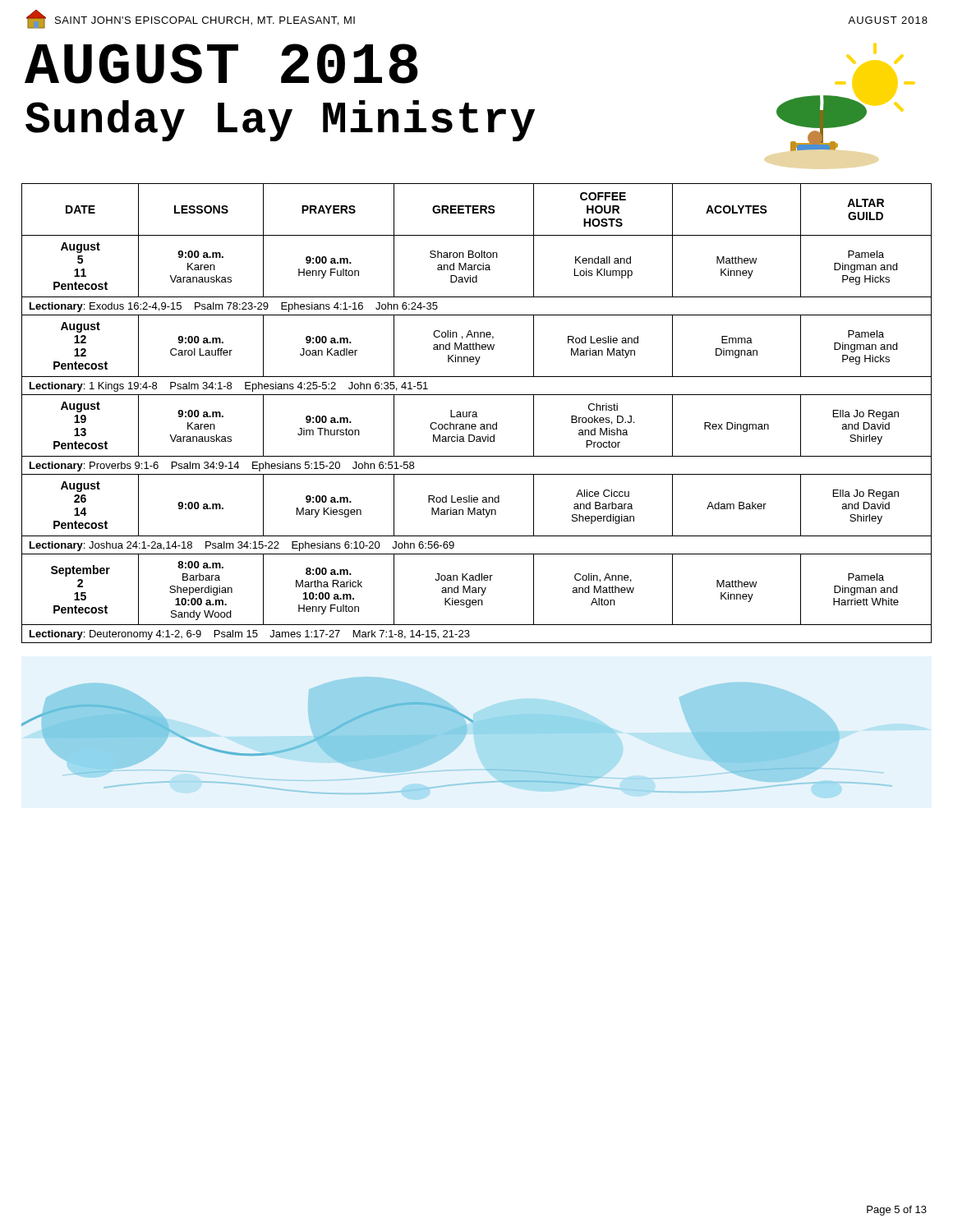953x1232 pixels.
Task: Locate a table
Action: pyautogui.click(x=476, y=413)
